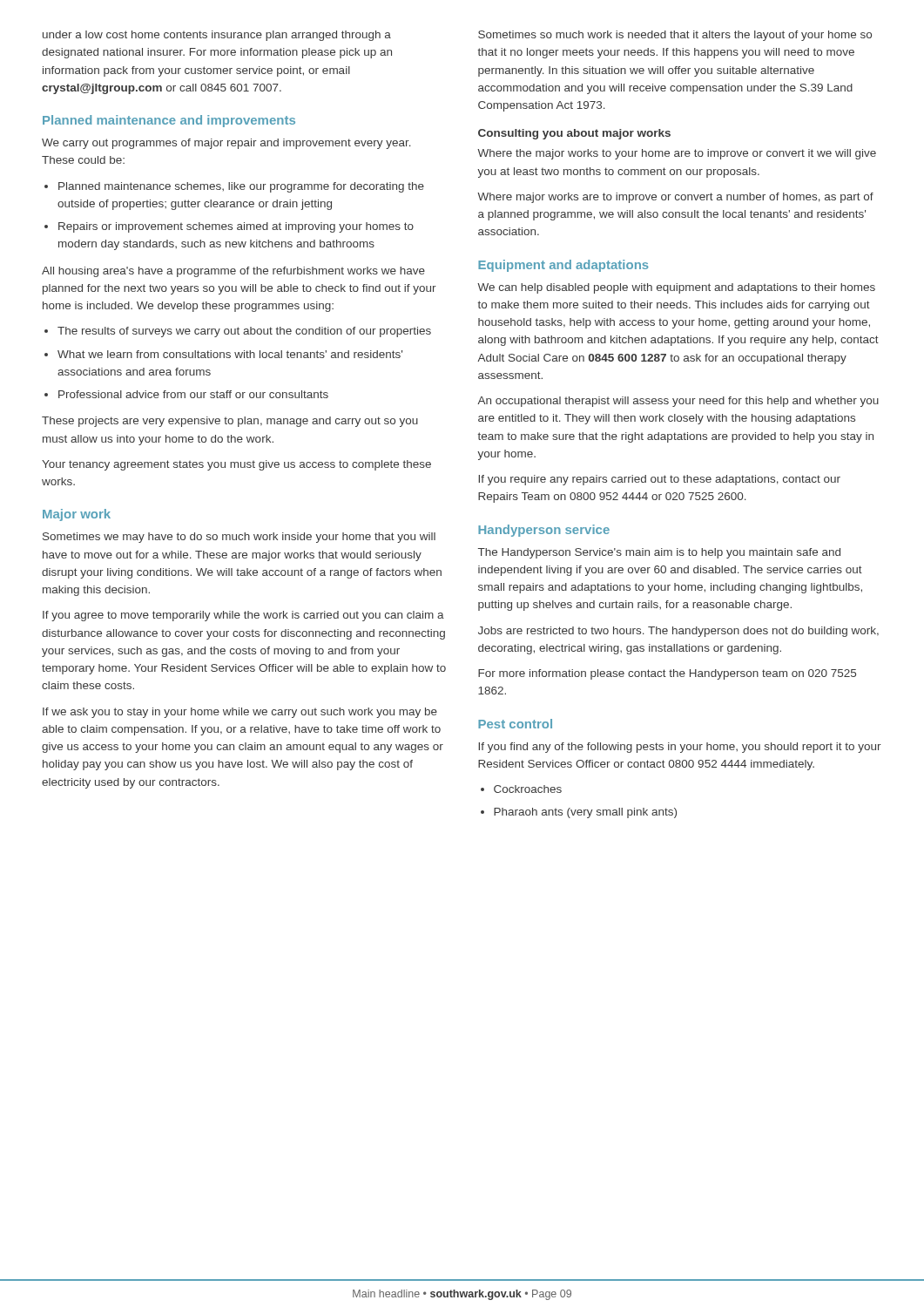
Task: Find "Handyperson service" on this page
Action: [x=544, y=529]
